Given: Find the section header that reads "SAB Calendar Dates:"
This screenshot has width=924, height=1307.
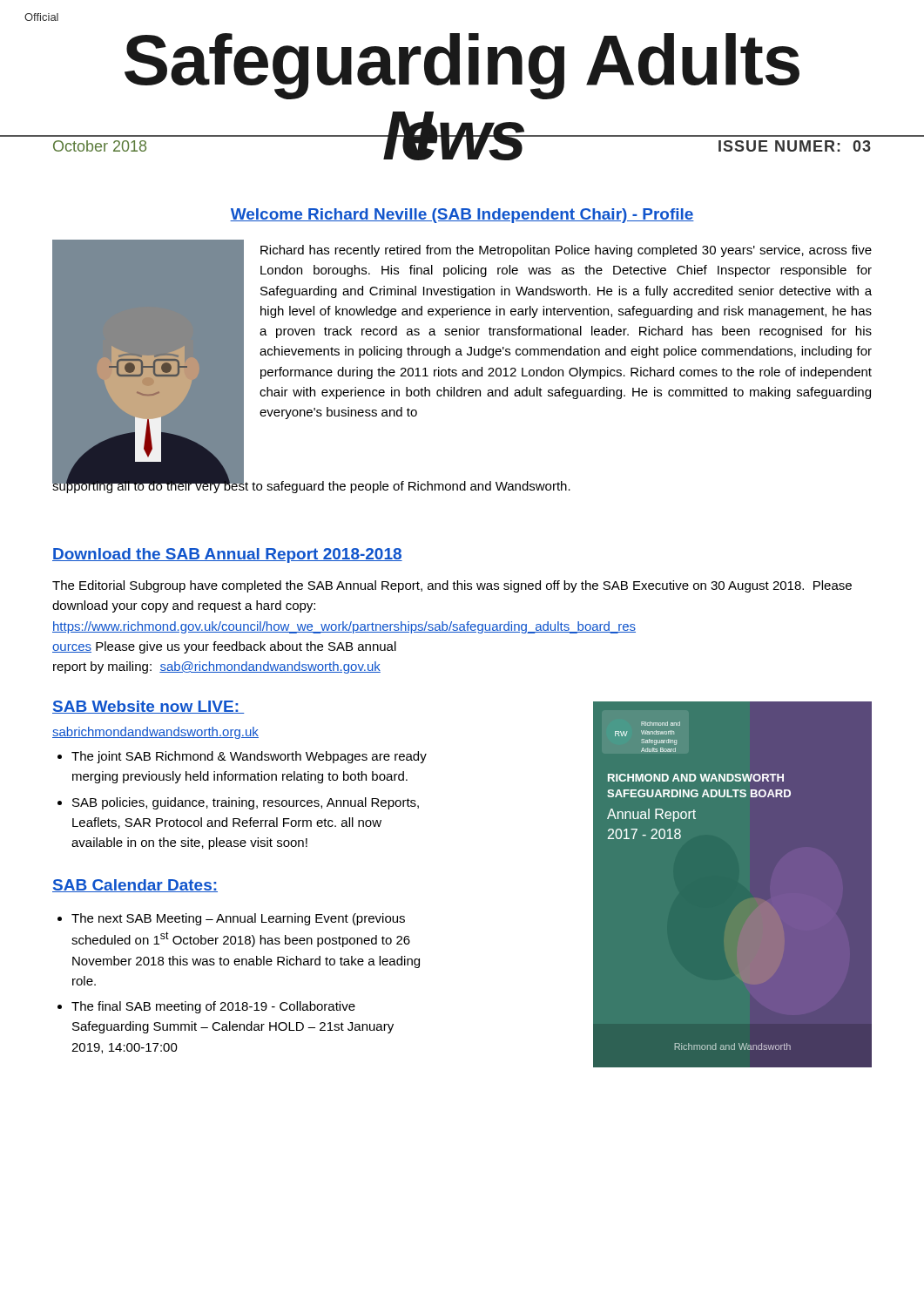Looking at the screenshot, I should click(135, 885).
